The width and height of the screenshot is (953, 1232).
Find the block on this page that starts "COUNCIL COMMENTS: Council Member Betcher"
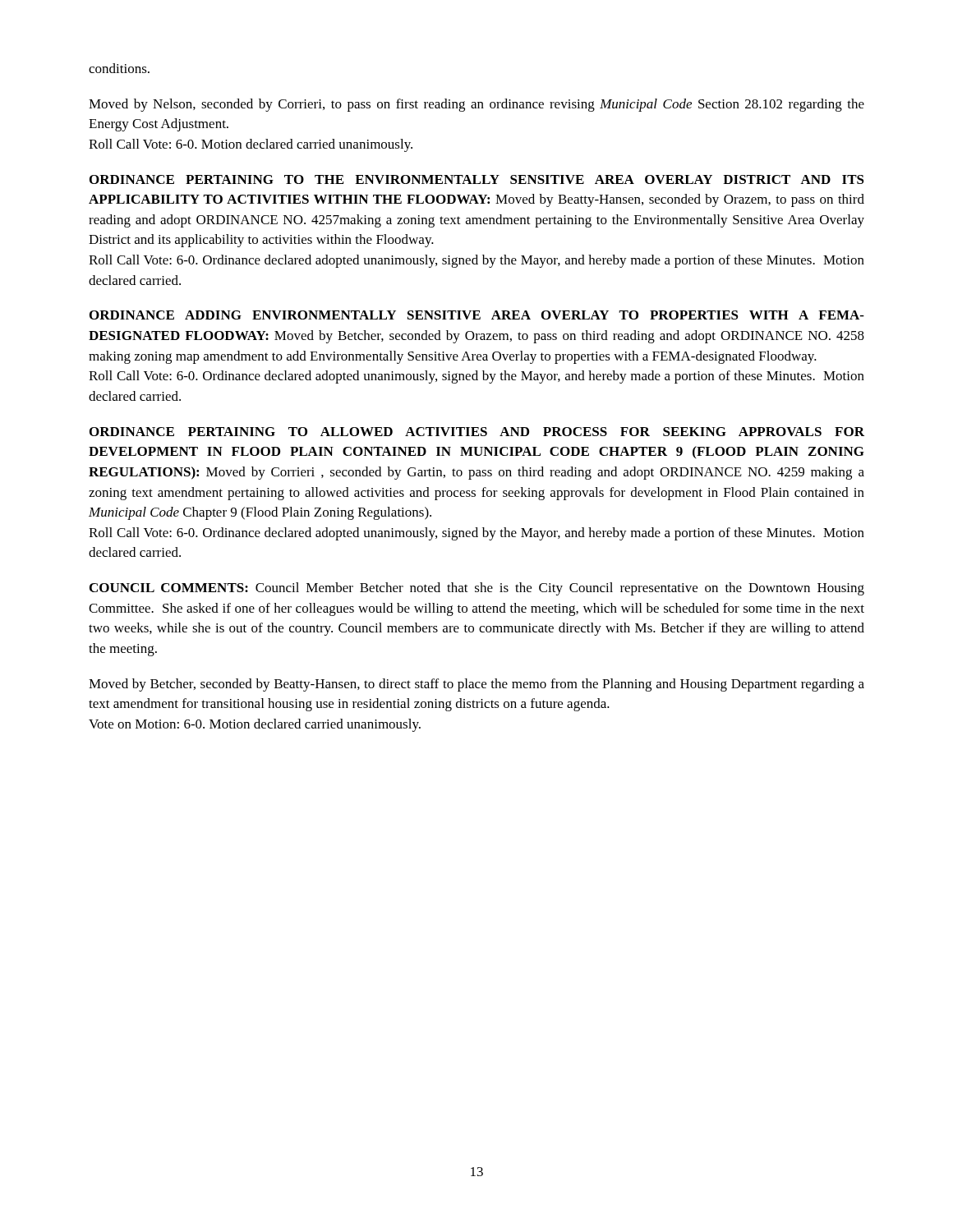click(x=476, y=618)
